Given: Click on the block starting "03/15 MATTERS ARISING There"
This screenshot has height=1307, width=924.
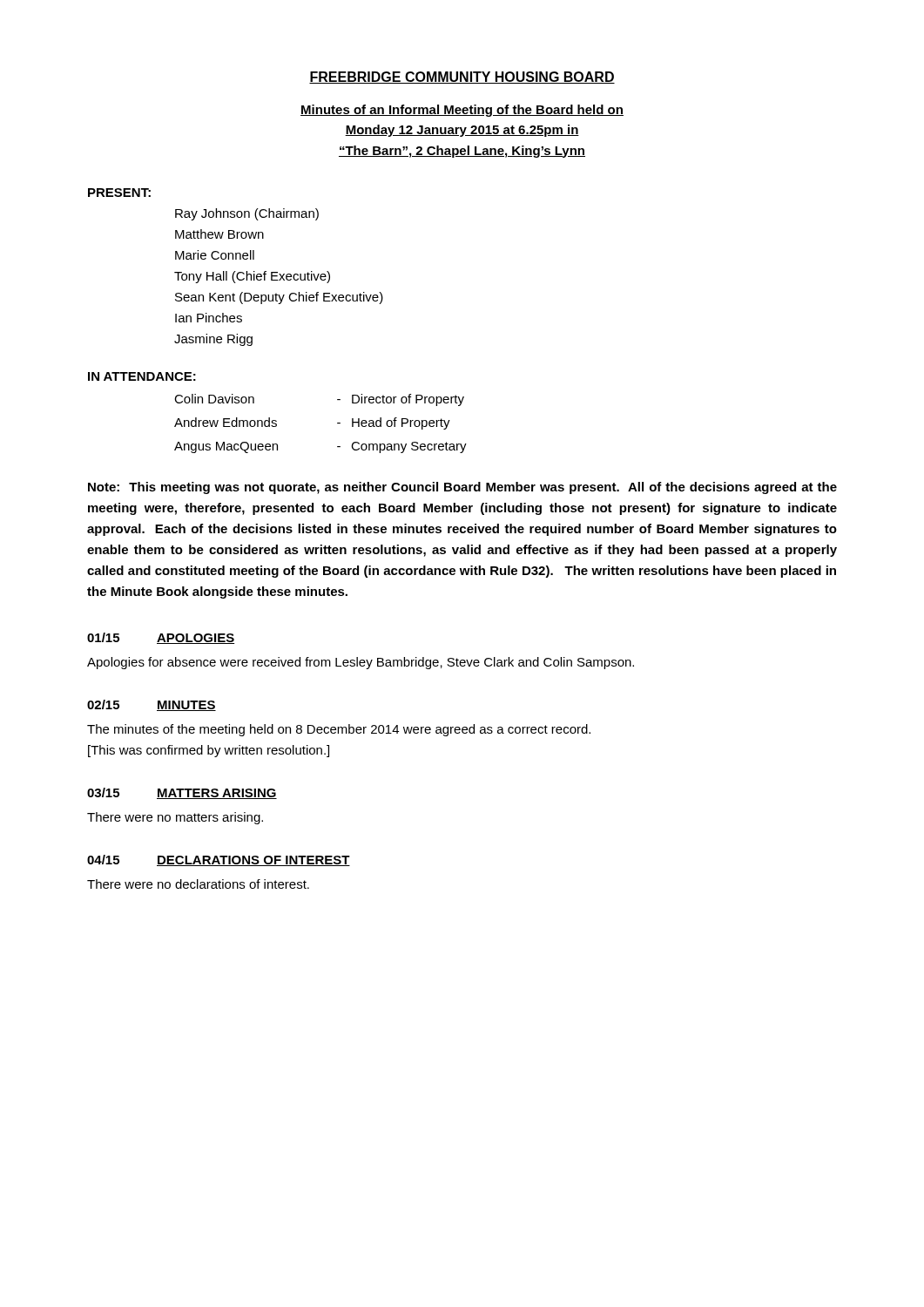Looking at the screenshot, I should (182, 793).
